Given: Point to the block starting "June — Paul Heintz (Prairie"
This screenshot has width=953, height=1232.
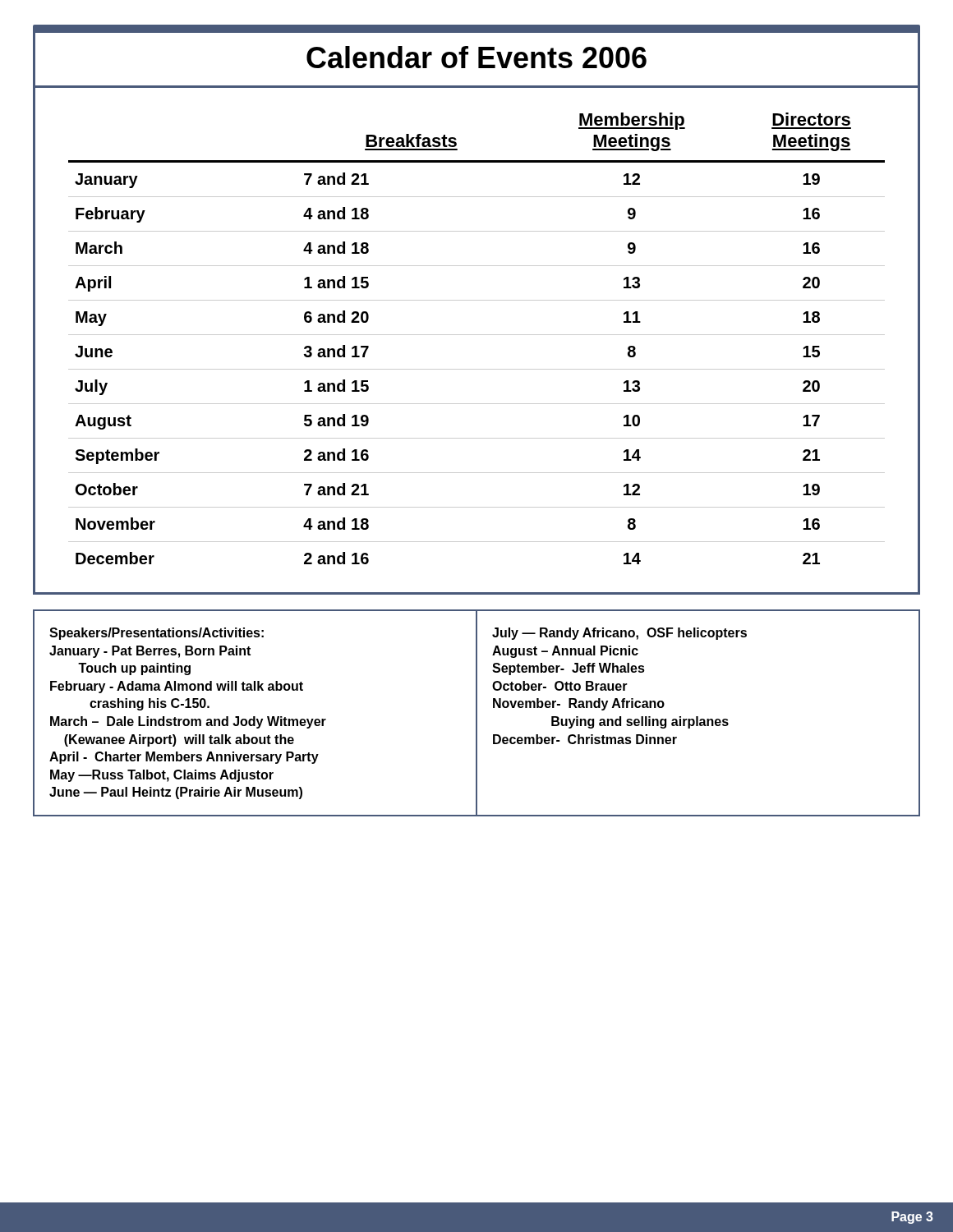Looking at the screenshot, I should pyautogui.click(x=255, y=793).
